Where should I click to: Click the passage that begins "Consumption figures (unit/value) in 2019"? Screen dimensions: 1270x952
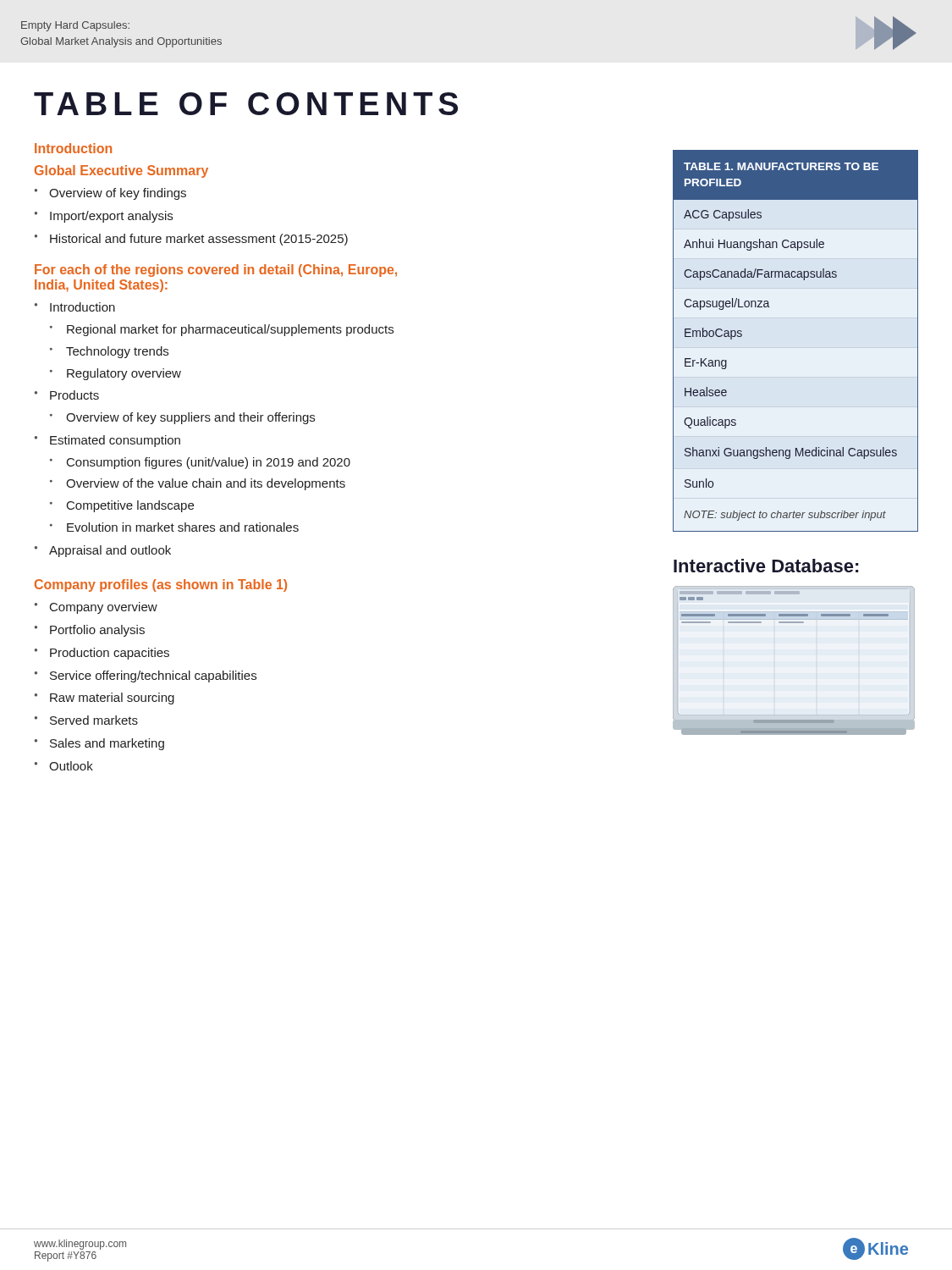pyautogui.click(x=208, y=461)
